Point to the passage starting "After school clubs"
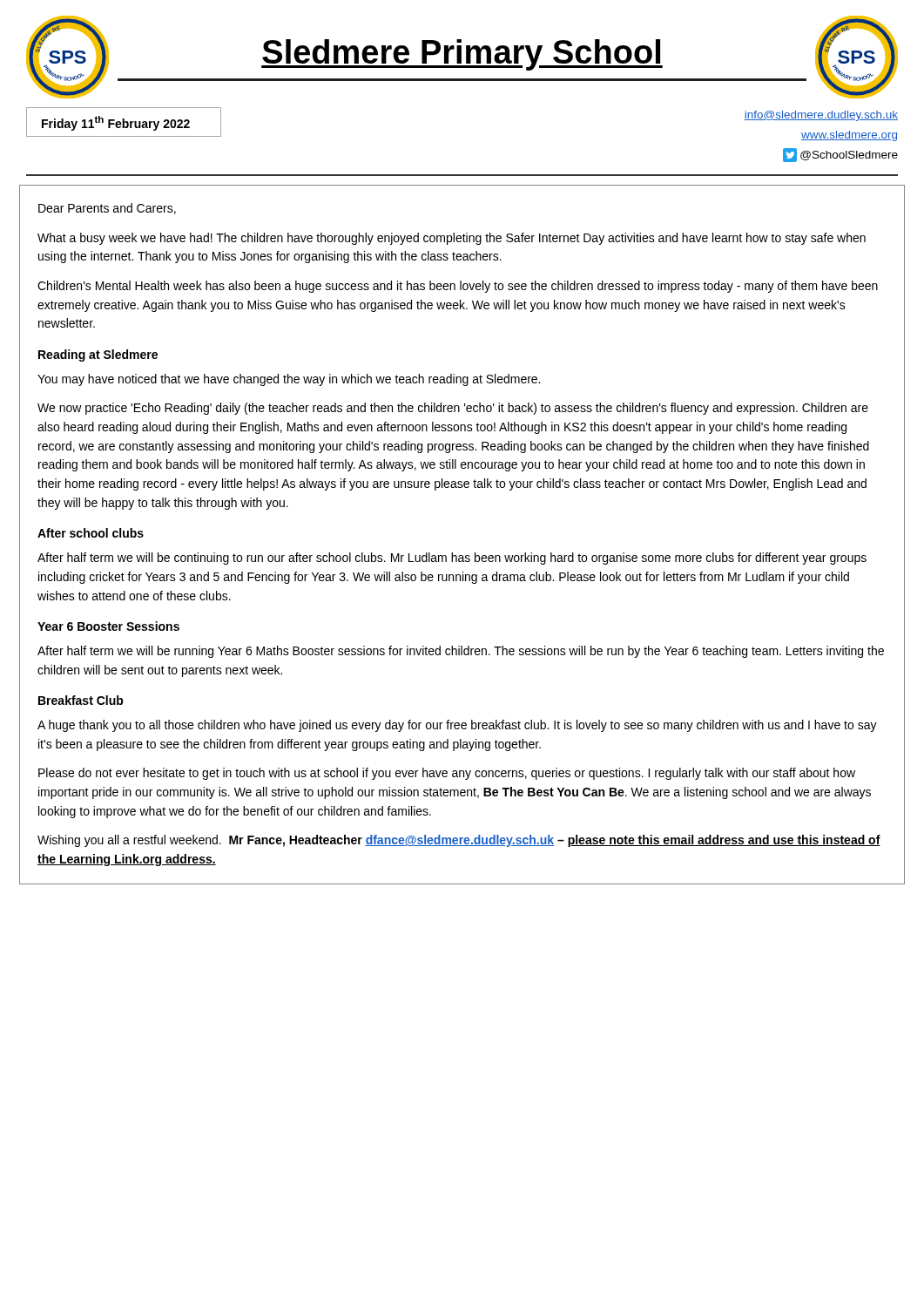The height and width of the screenshot is (1307, 924). tap(91, 534)
